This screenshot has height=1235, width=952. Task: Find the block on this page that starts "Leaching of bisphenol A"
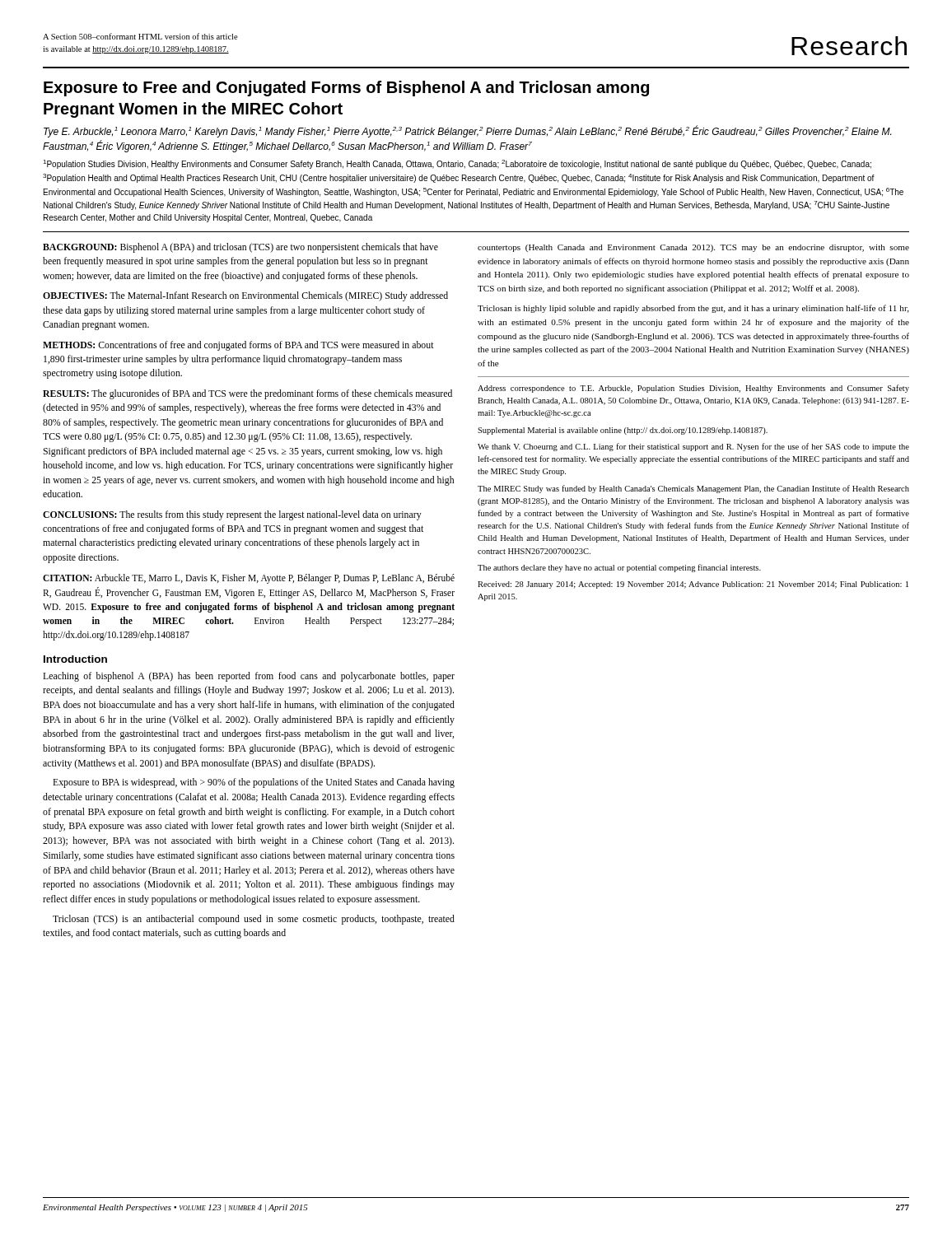click(249, 805)
